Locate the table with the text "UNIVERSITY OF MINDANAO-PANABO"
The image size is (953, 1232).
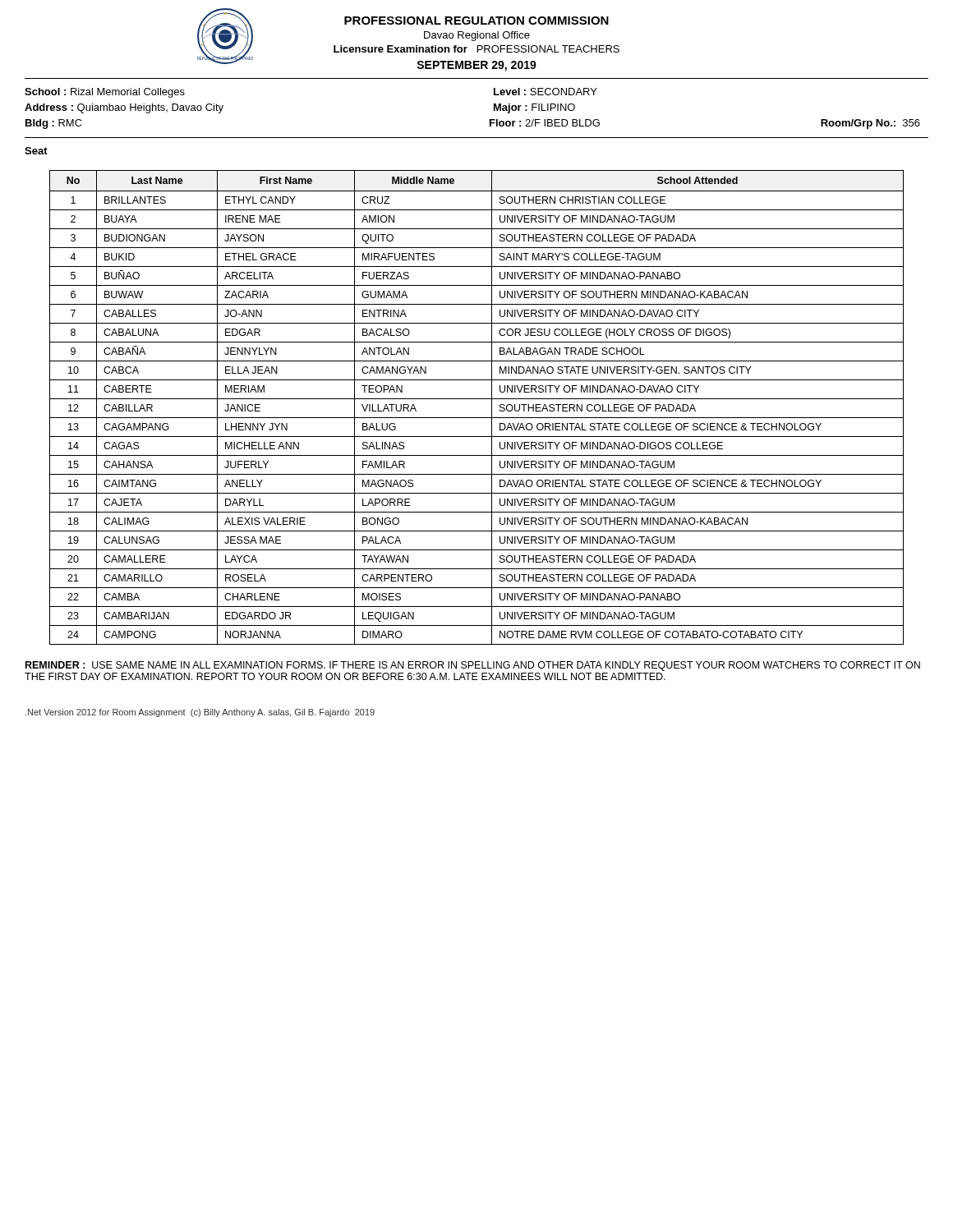pyautogui.click(x=476, y=407)
